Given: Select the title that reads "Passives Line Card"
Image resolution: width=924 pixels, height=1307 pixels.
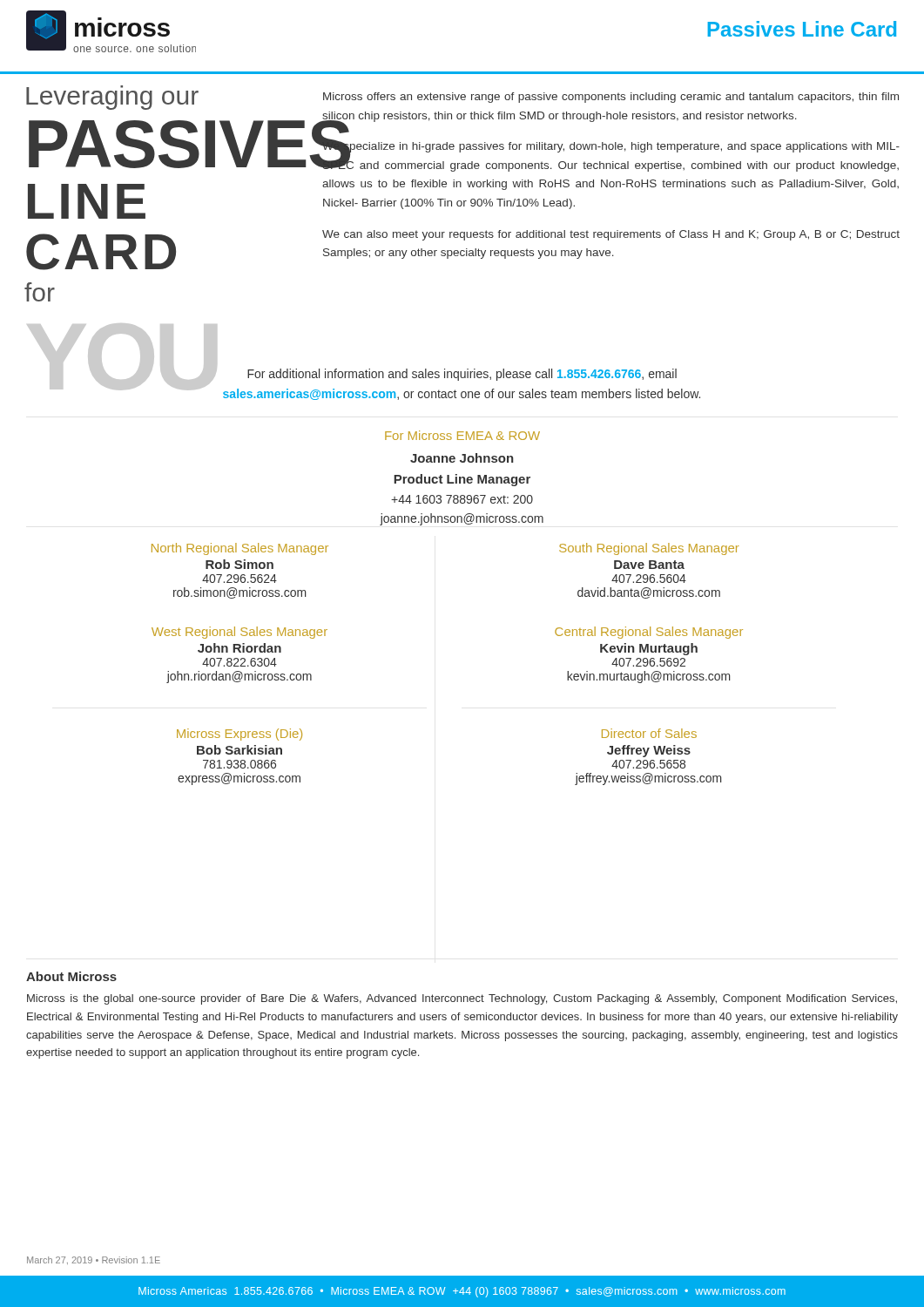Looking at the screenshot, I should [802, 29].
